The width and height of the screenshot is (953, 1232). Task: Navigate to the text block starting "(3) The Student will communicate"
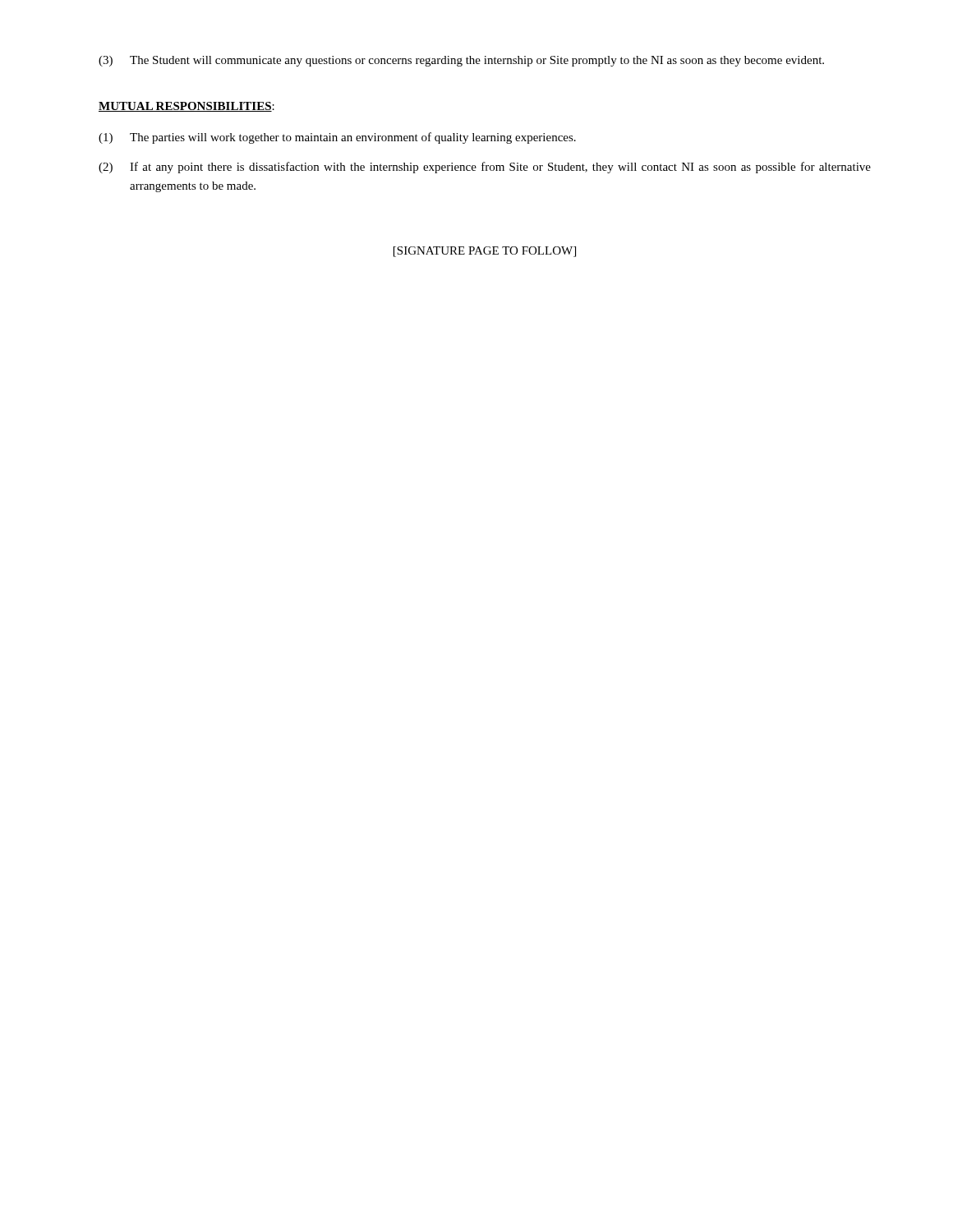click(x=485, y=60)
